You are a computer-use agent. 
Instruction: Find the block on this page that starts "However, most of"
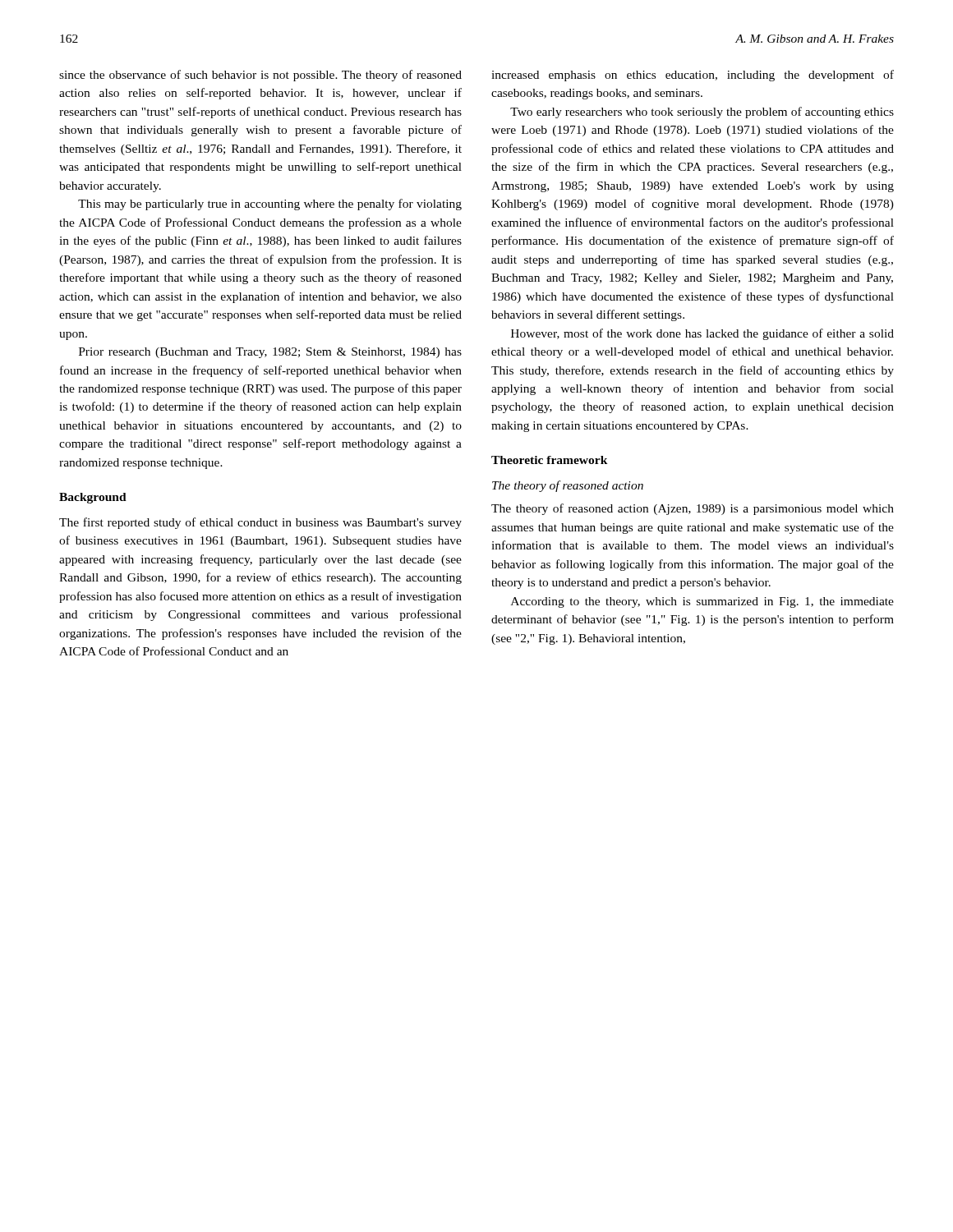[693, 379]
